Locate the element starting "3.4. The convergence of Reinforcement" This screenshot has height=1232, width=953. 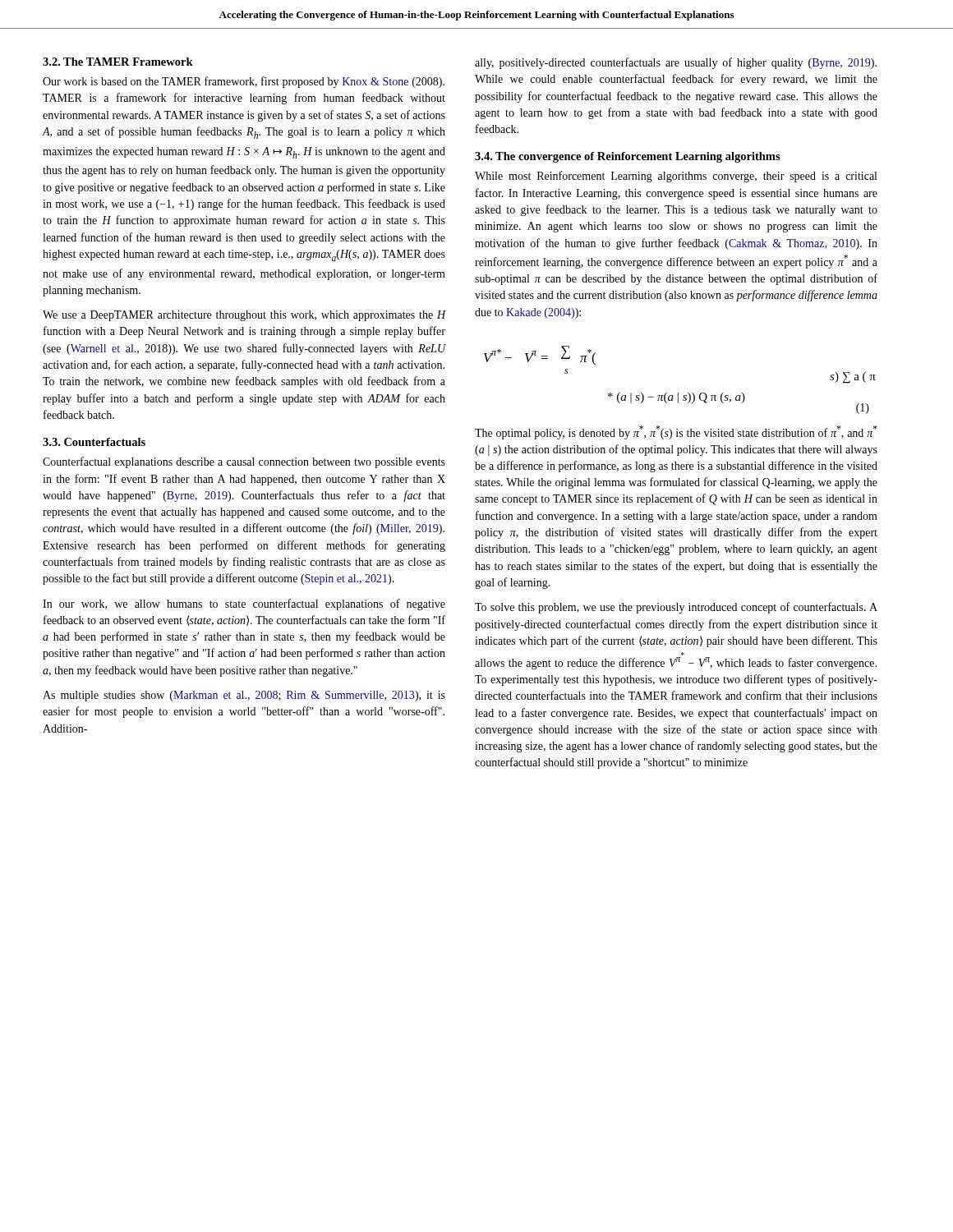[628, 156]
